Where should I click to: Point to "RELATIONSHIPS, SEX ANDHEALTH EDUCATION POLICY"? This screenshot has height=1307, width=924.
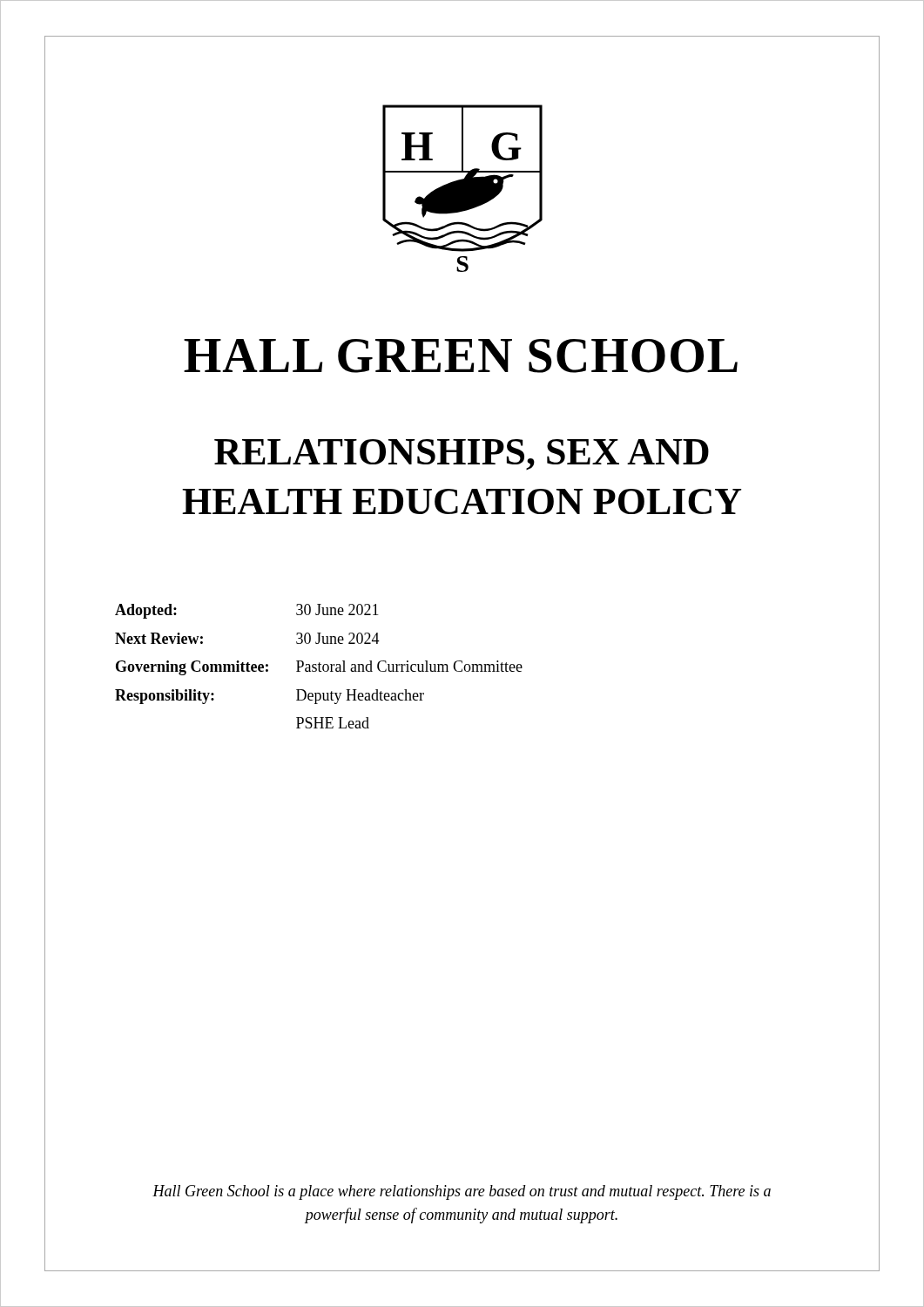[x=462, y=477]
